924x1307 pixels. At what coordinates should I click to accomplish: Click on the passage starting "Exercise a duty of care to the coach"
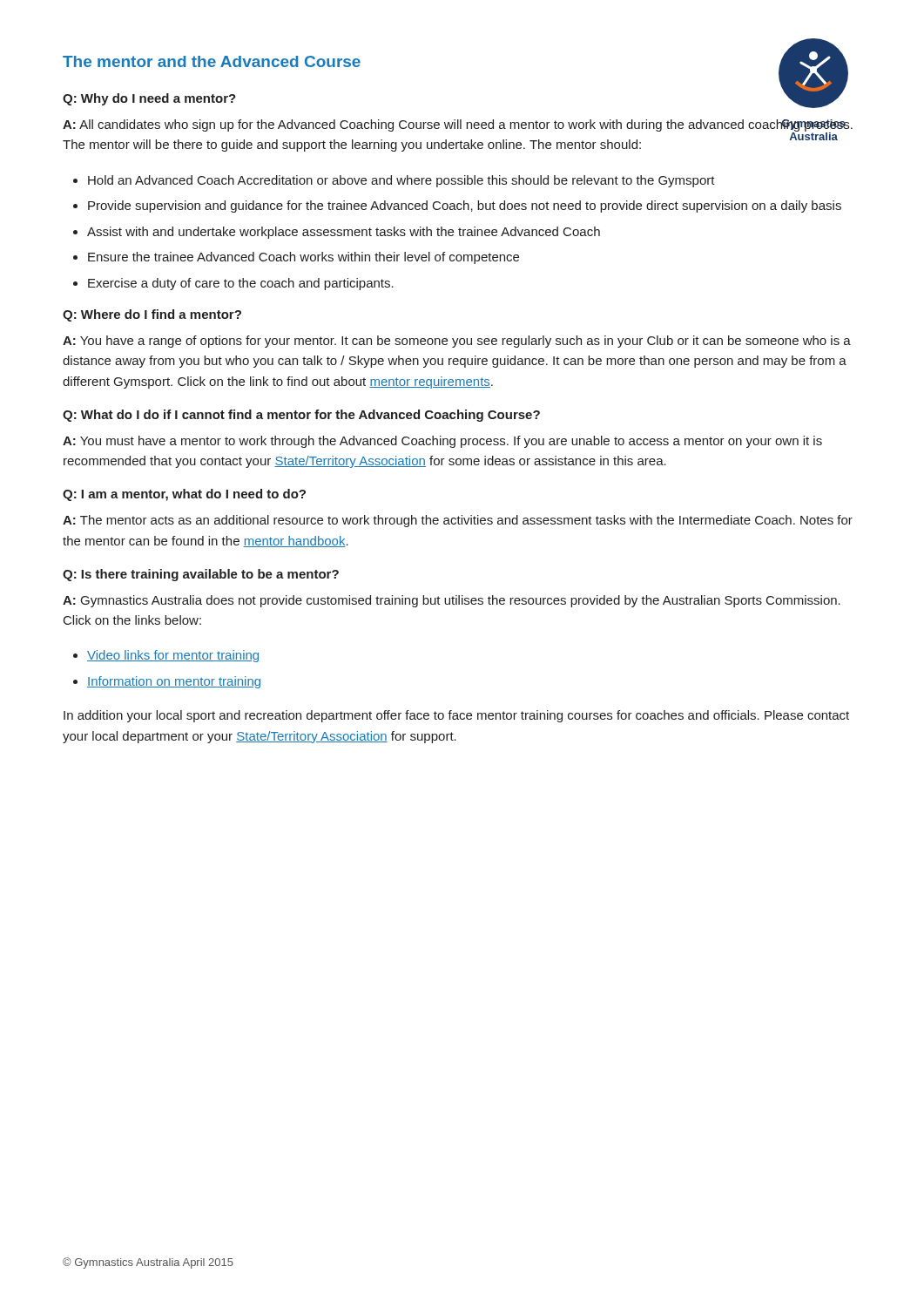click(241, 282)
